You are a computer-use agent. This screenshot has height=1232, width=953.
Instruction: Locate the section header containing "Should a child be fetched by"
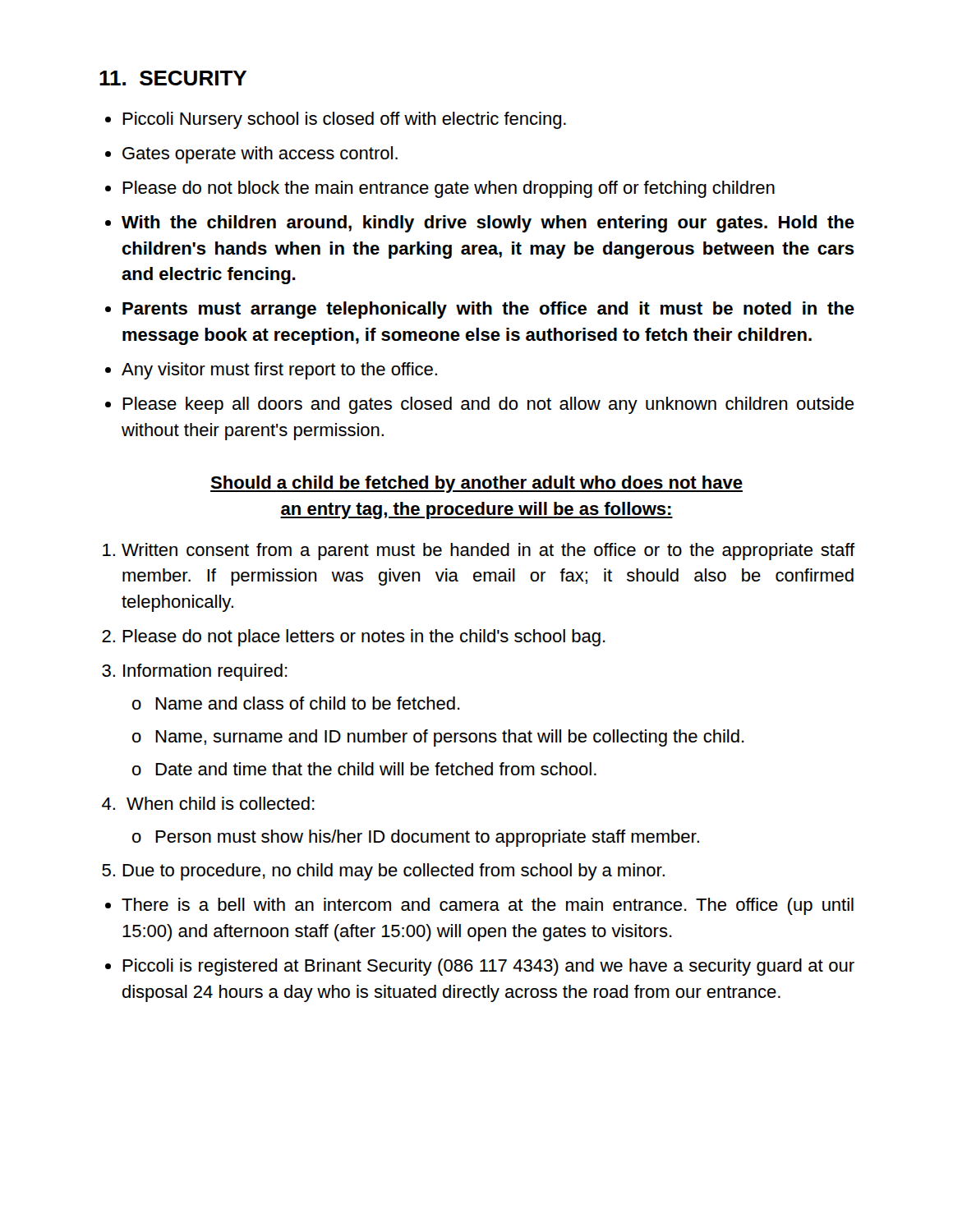point(476,495)
